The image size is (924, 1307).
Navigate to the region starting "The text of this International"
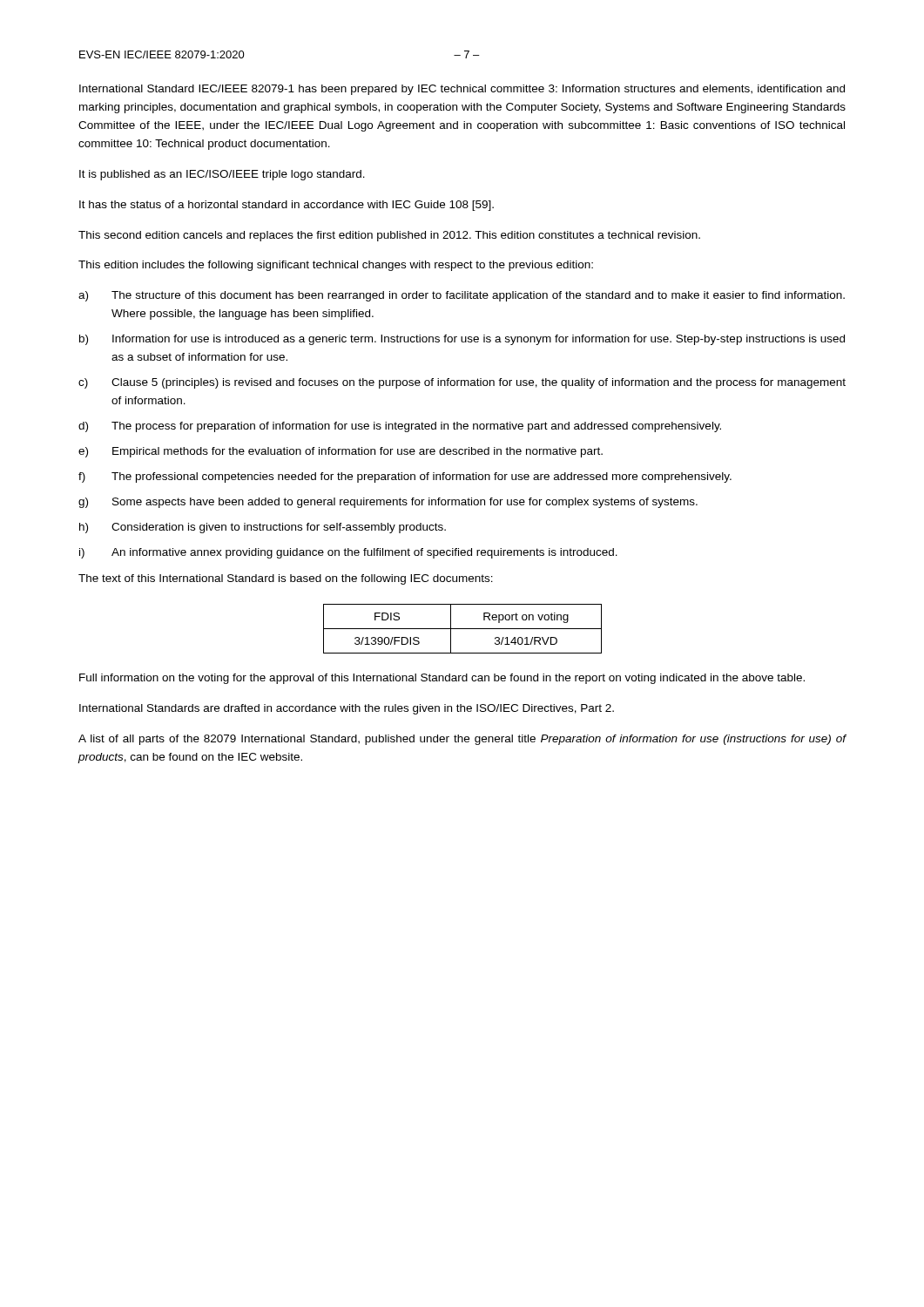(x=286, y=578)
